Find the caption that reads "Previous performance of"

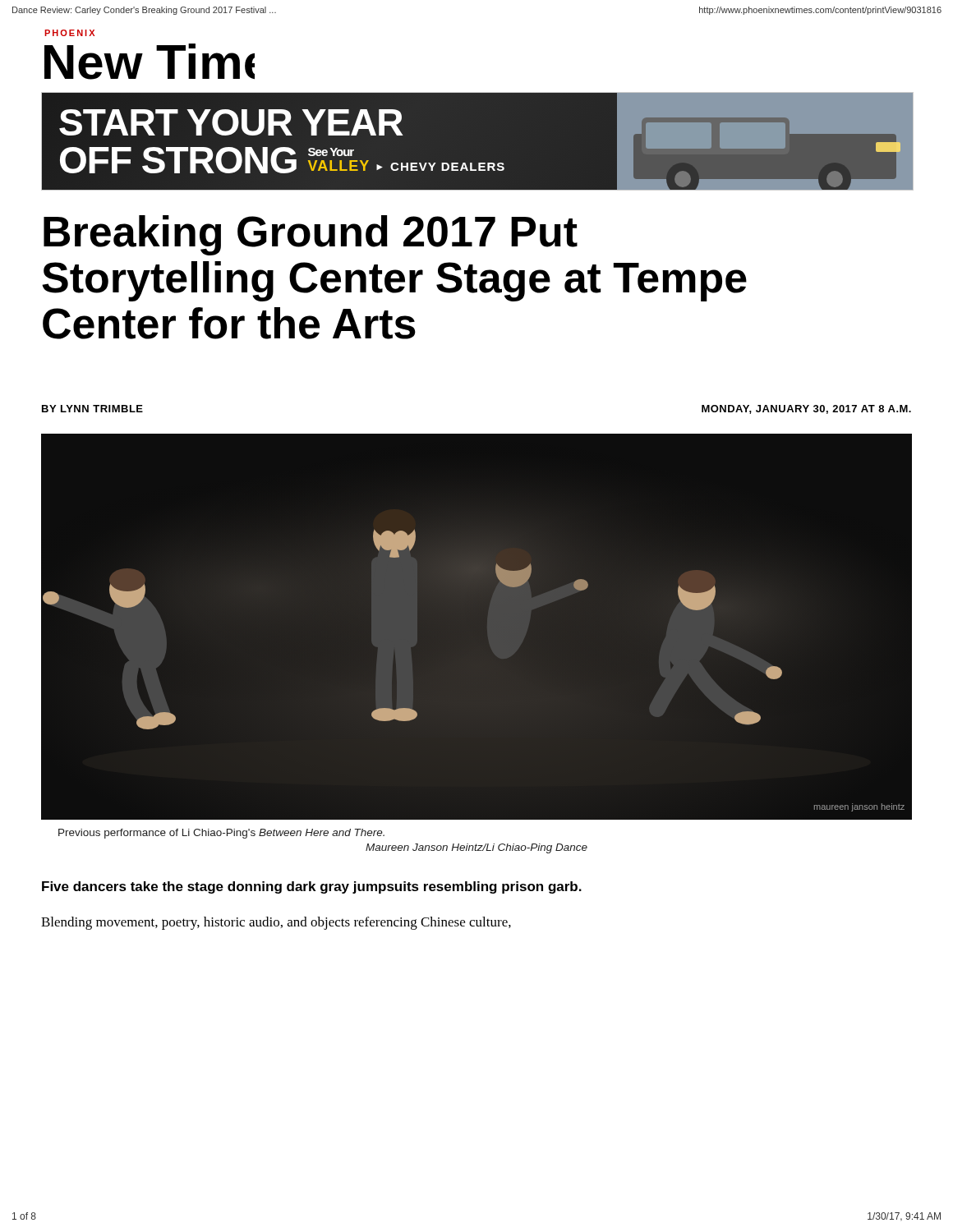point(222,832)
